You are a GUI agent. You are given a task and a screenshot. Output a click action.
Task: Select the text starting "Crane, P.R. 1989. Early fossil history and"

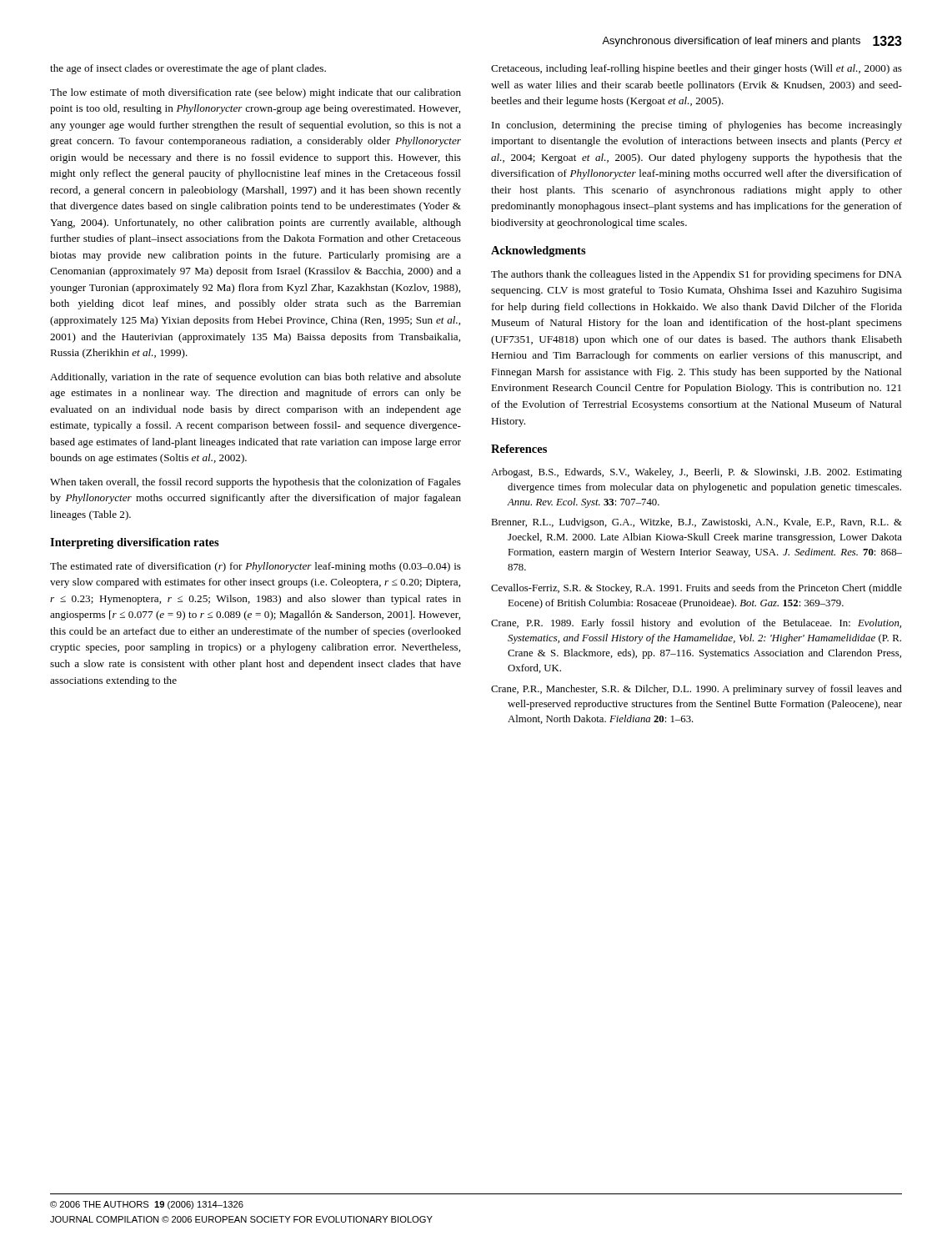point(697,646)
